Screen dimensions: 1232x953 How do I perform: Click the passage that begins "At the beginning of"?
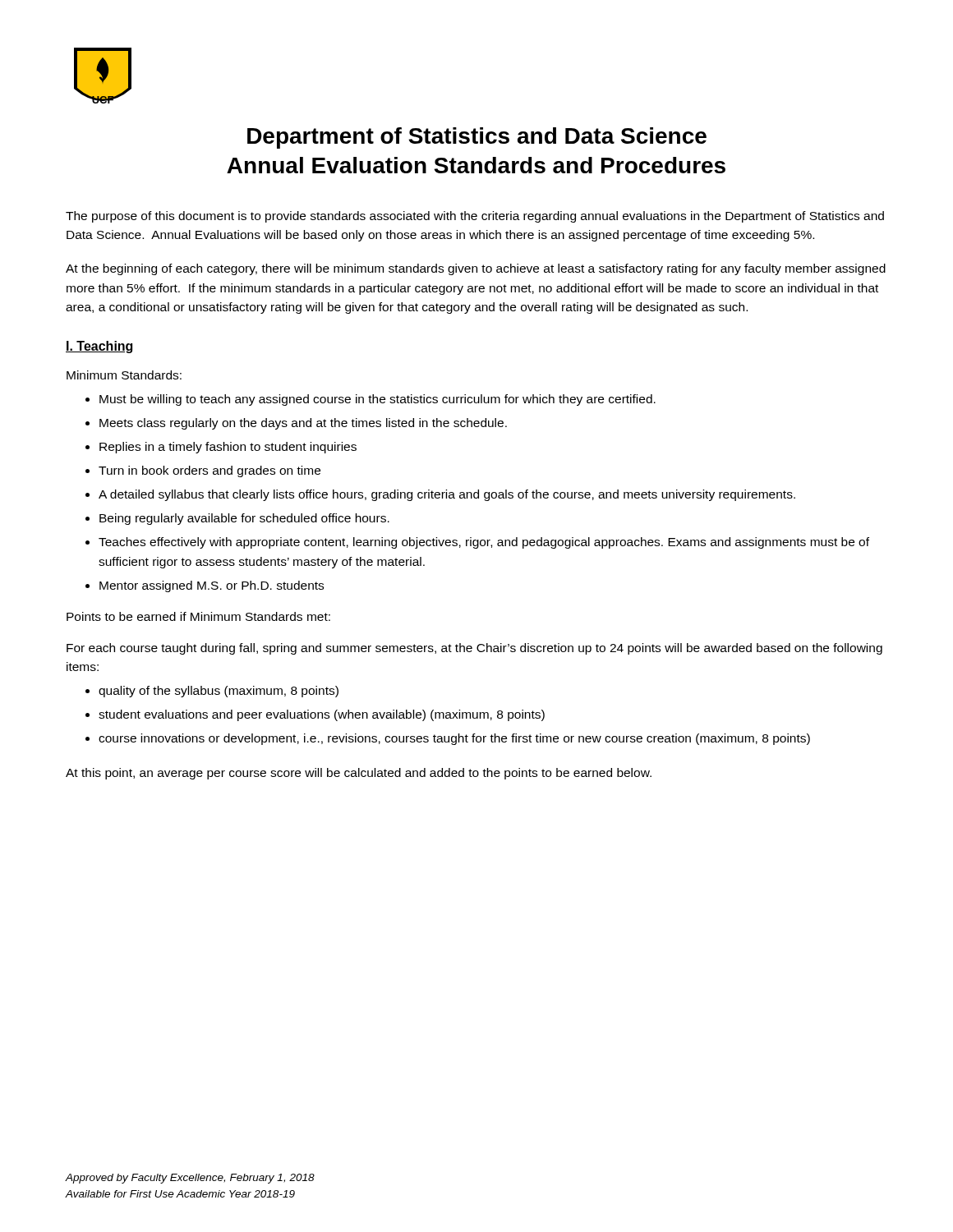coord(476,287)
